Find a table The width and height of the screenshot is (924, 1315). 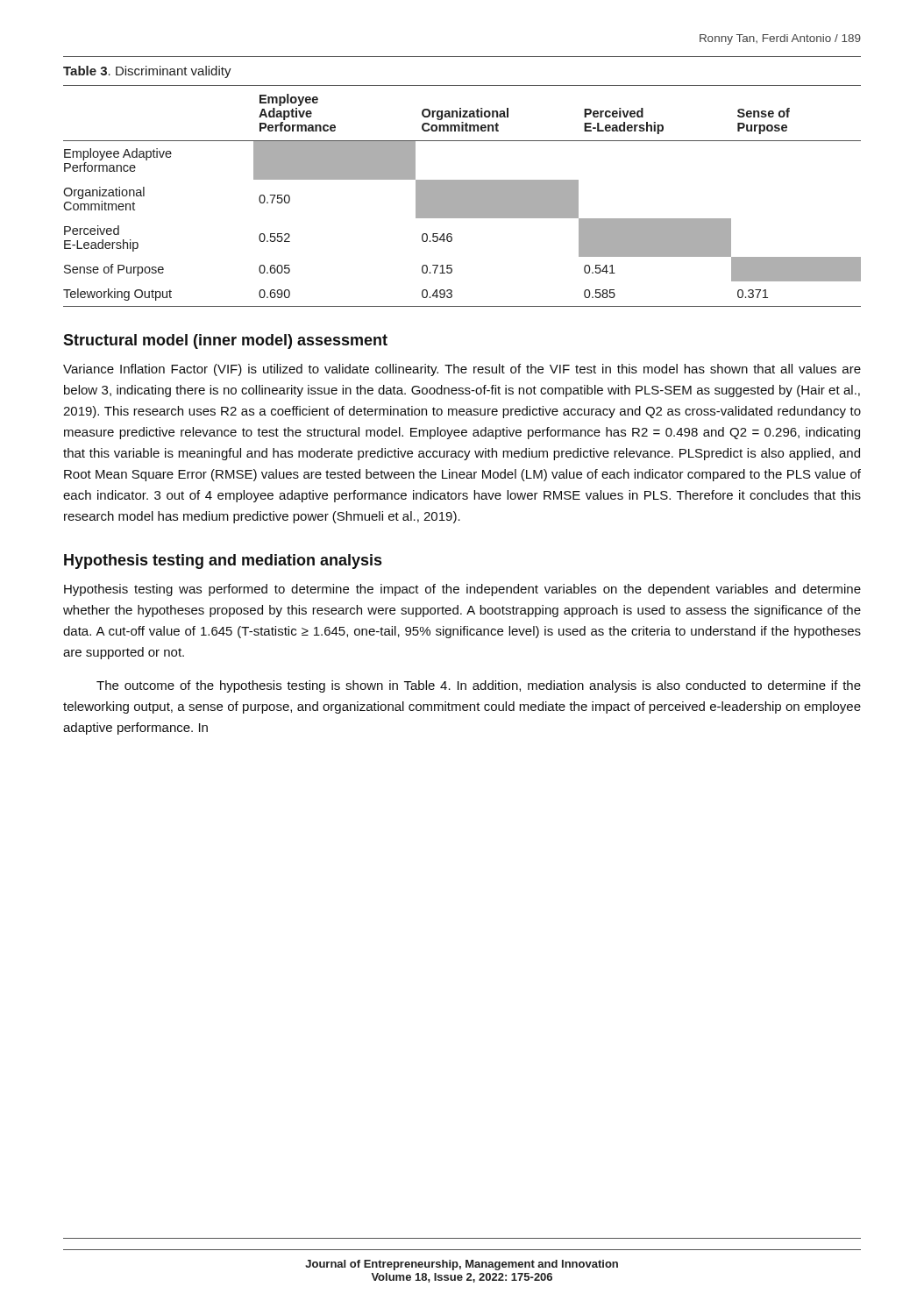tap(462, 196)
